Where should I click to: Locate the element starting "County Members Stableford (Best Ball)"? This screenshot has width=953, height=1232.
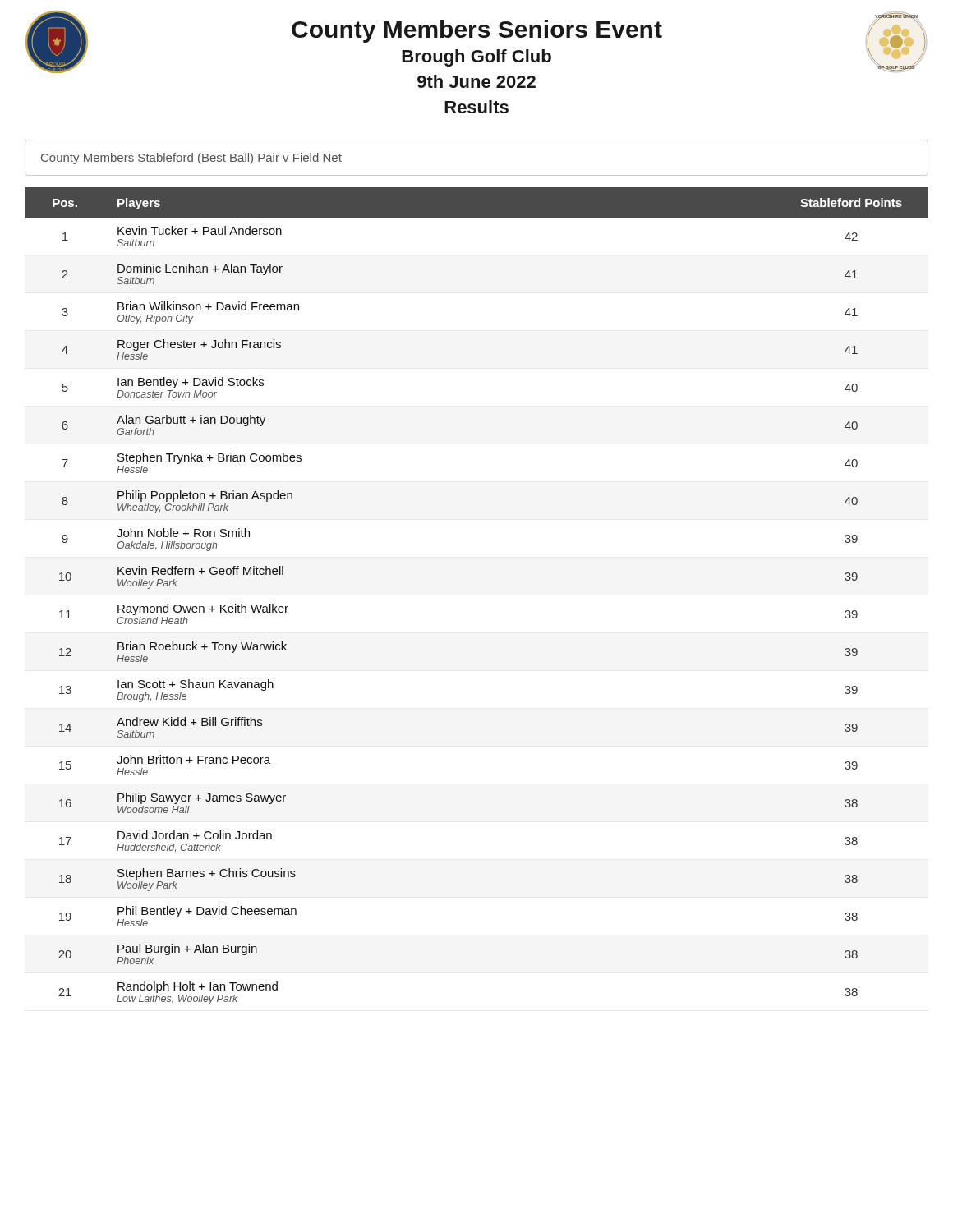tap(191, 158)
